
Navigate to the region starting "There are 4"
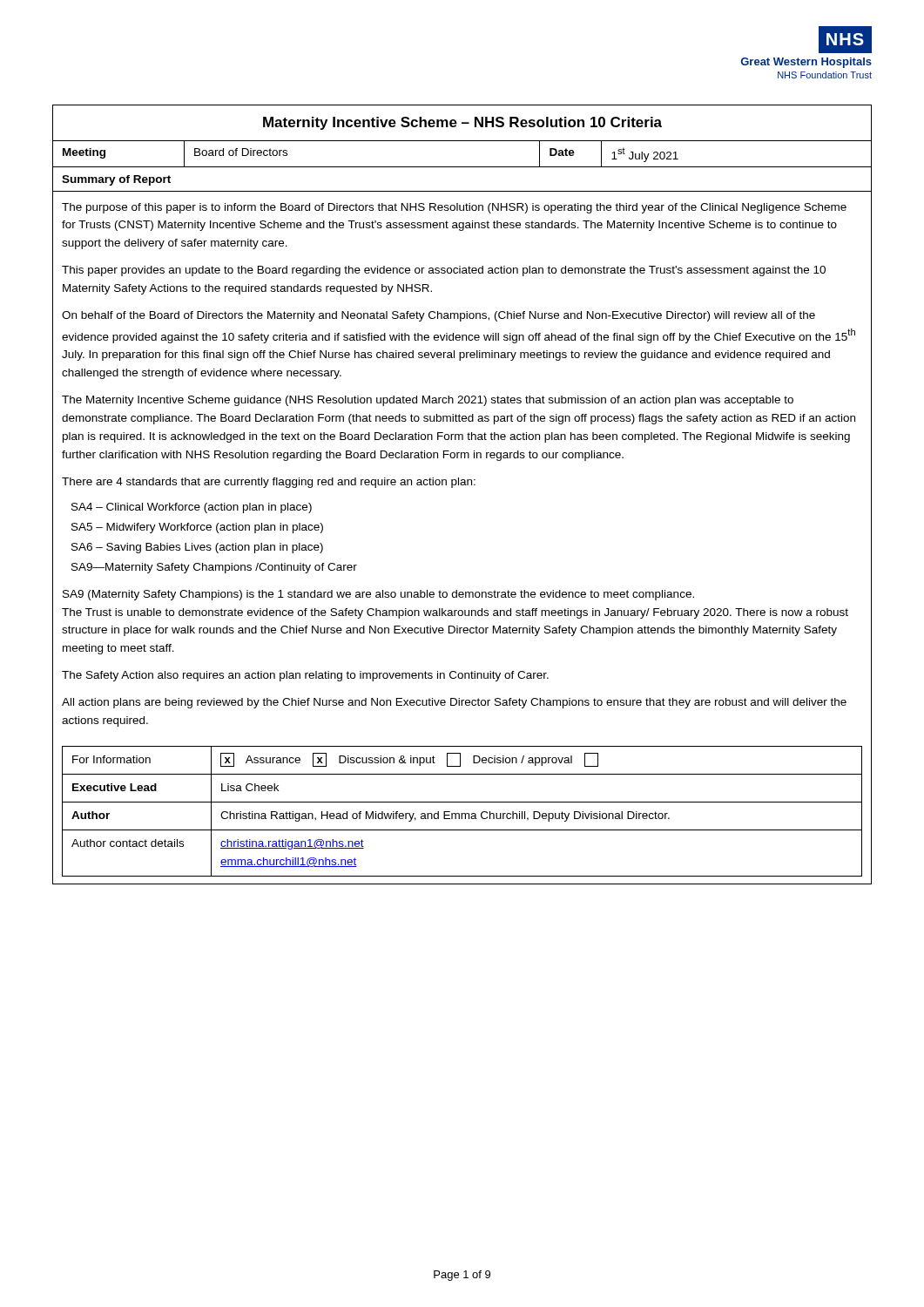pos(269,481)
